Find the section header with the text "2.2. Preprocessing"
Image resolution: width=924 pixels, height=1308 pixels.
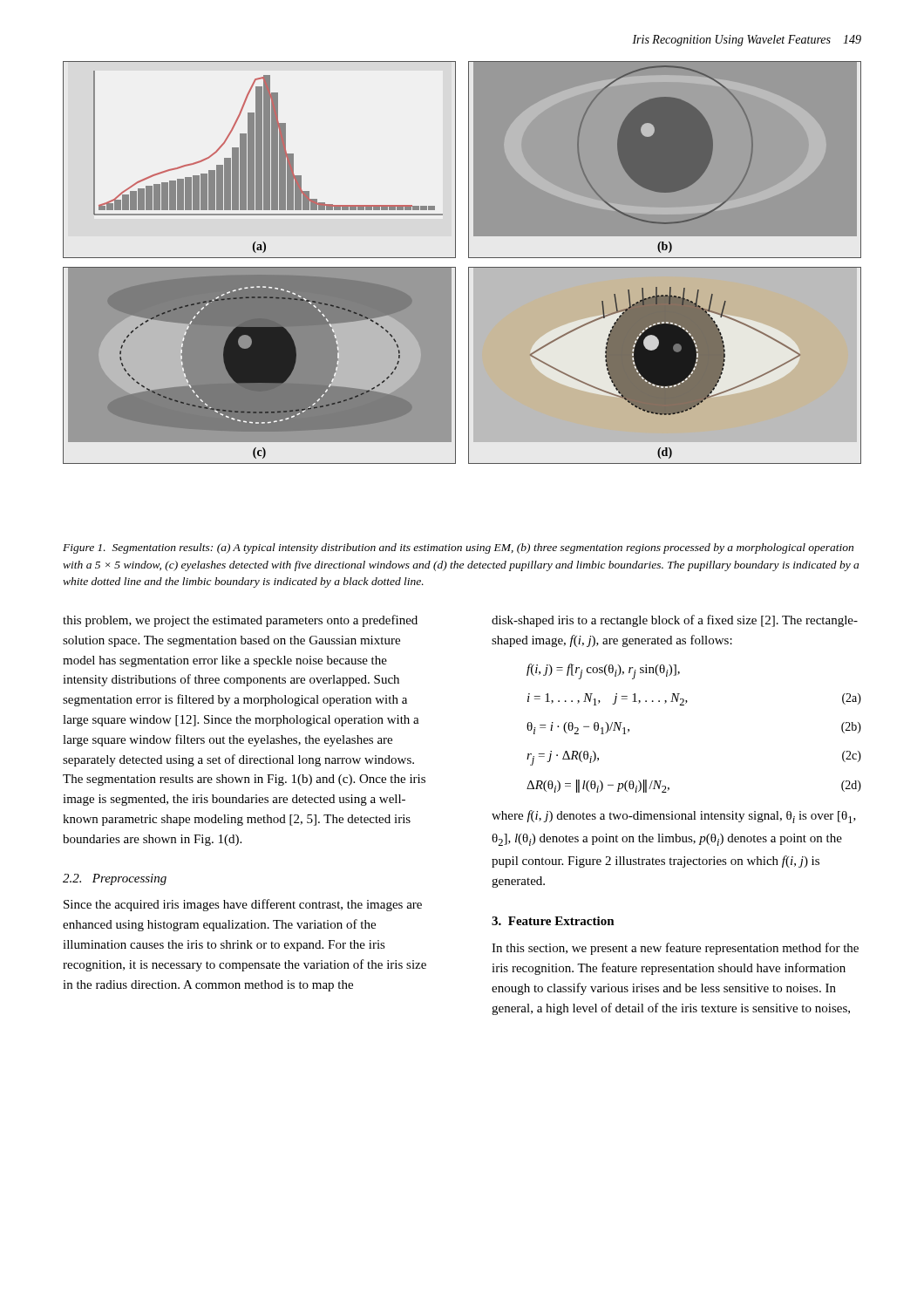point(115,878)
